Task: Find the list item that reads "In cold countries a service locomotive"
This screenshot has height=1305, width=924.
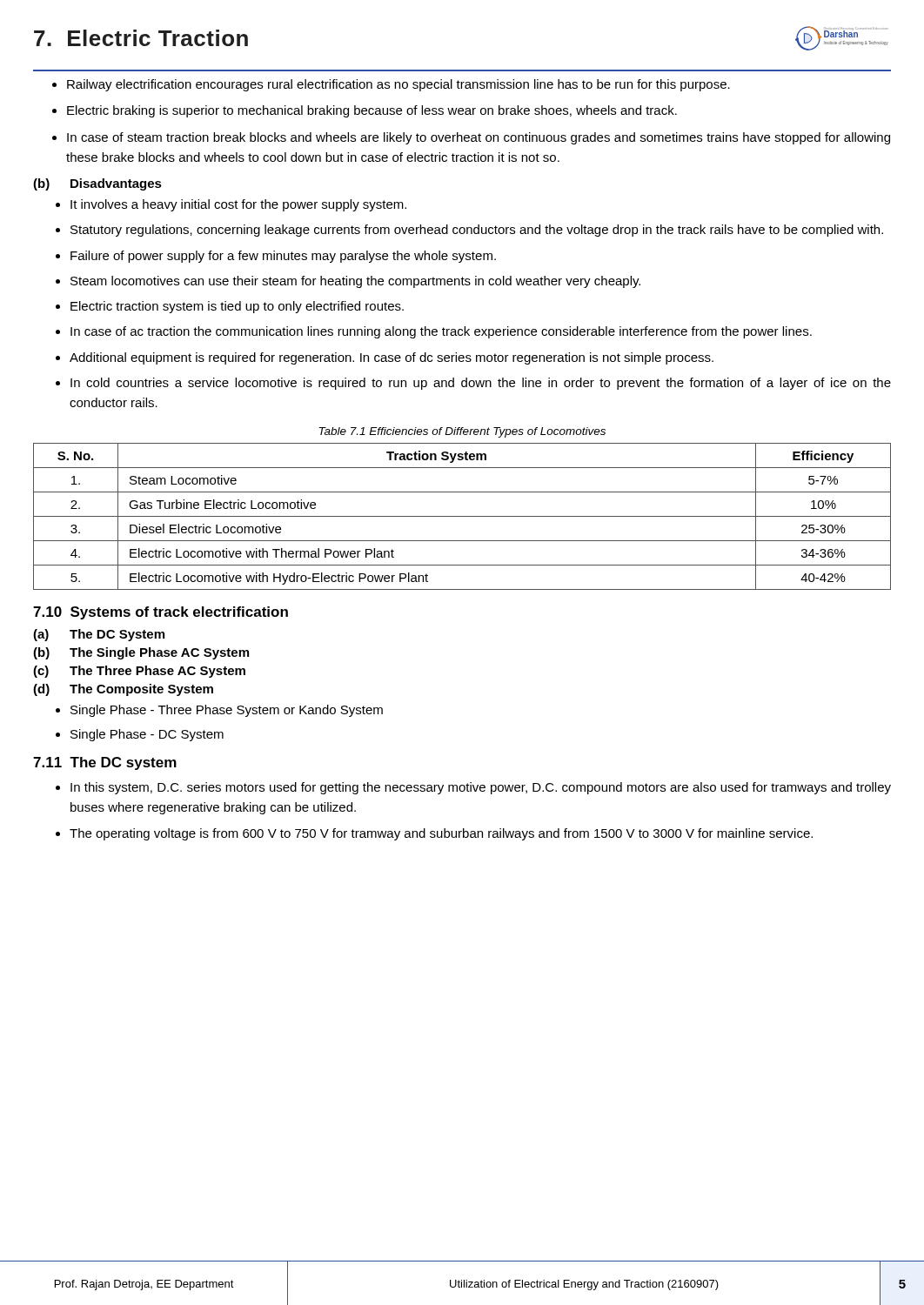Action: tap(480, 392)
